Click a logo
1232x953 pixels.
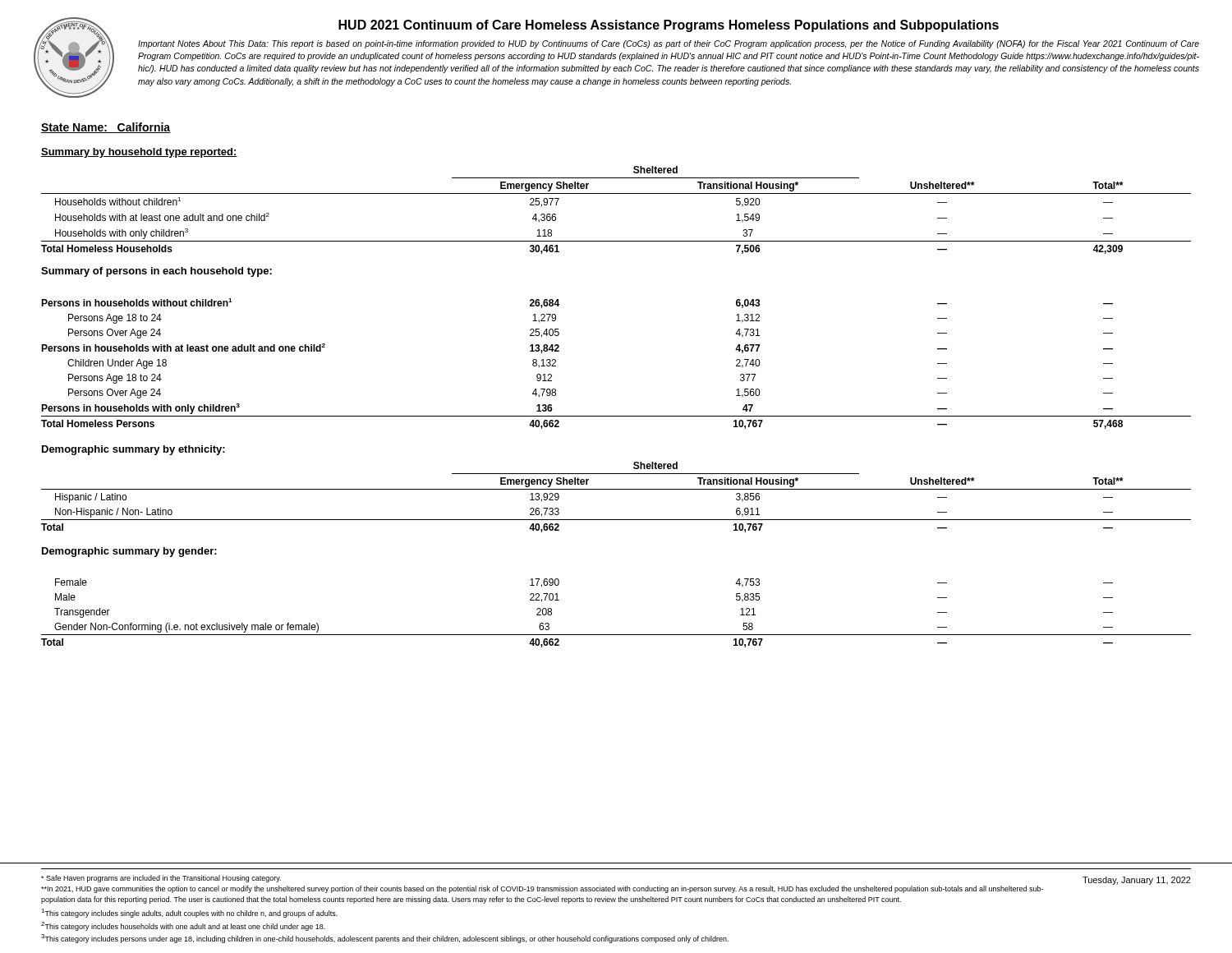pyautogui.click(x=78, y=59)
